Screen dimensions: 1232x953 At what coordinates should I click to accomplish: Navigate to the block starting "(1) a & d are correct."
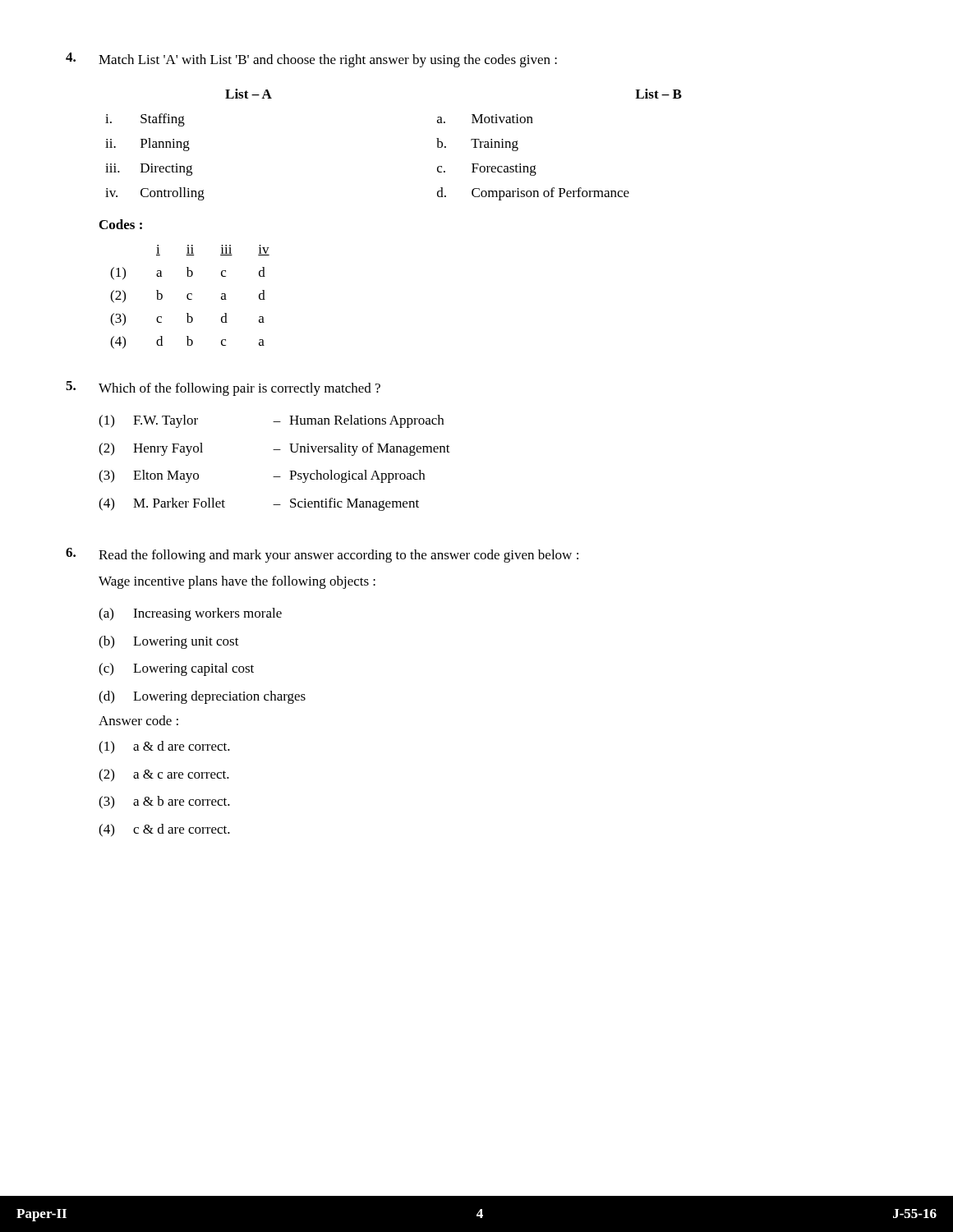(x=164, y=746)
